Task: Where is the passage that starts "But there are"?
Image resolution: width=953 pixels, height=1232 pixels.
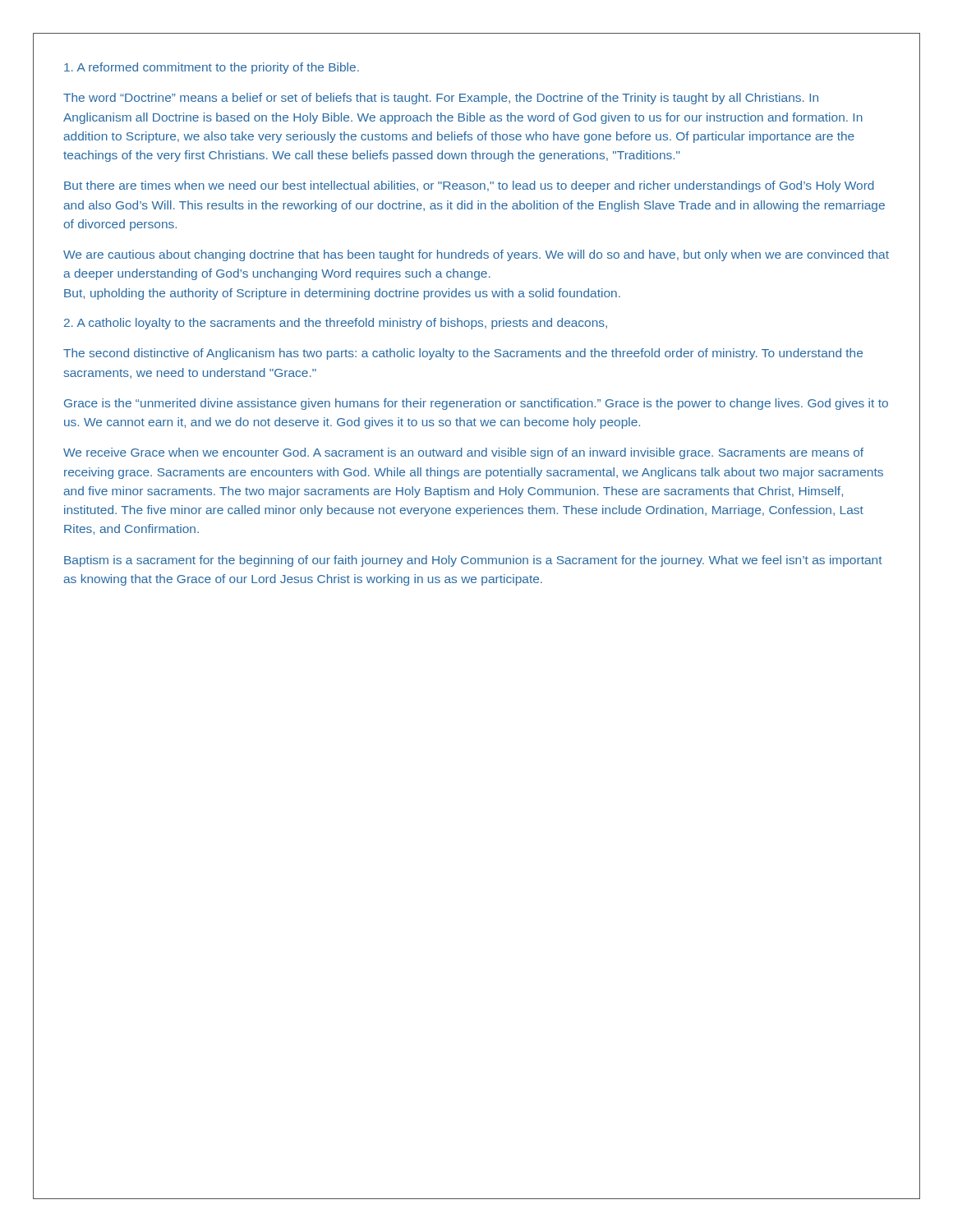Action: click(x=476, y=205)
